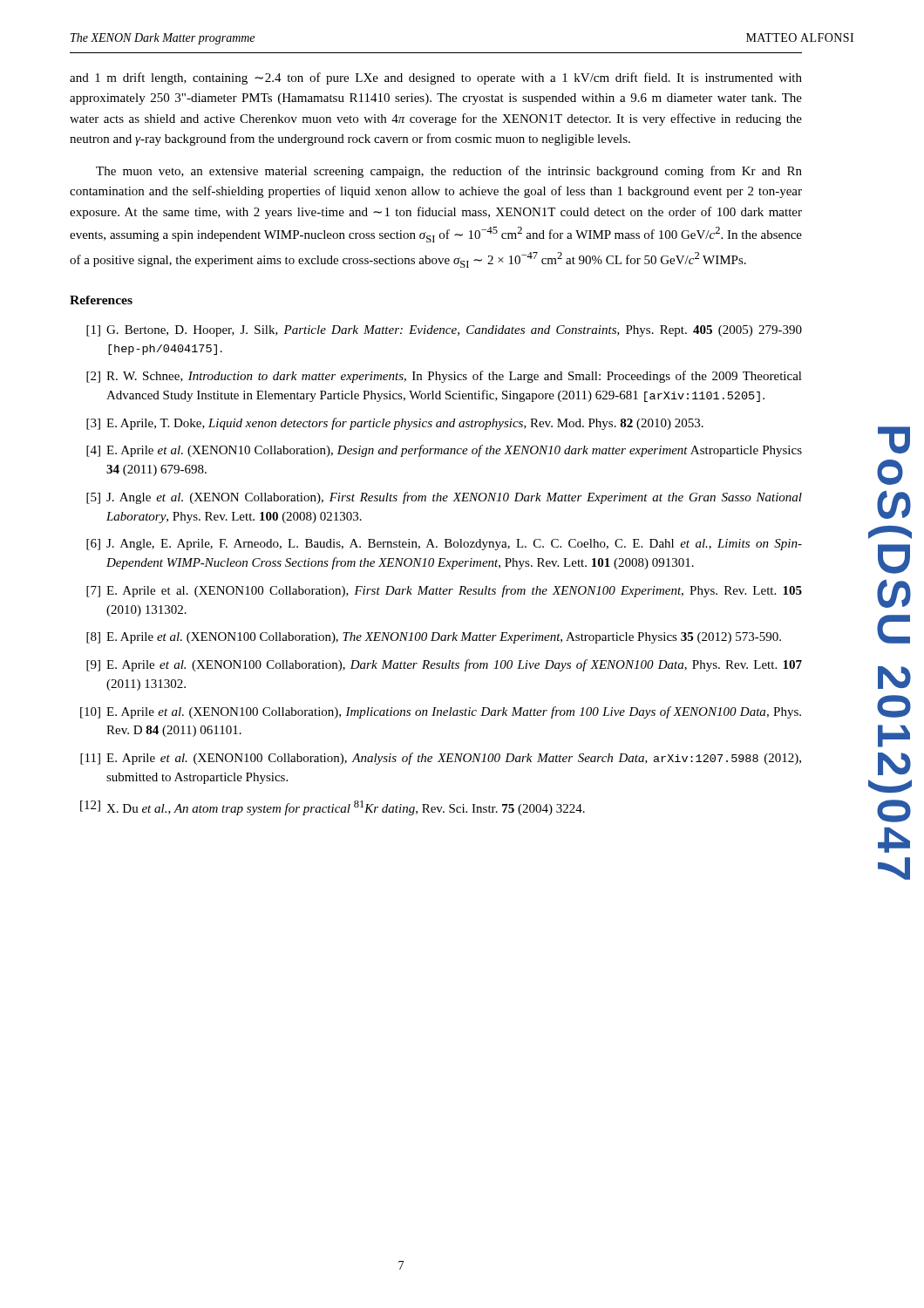
Task: Select the passage starting "[4] E. Aprile et al."
Action: (x=436, y=460)
